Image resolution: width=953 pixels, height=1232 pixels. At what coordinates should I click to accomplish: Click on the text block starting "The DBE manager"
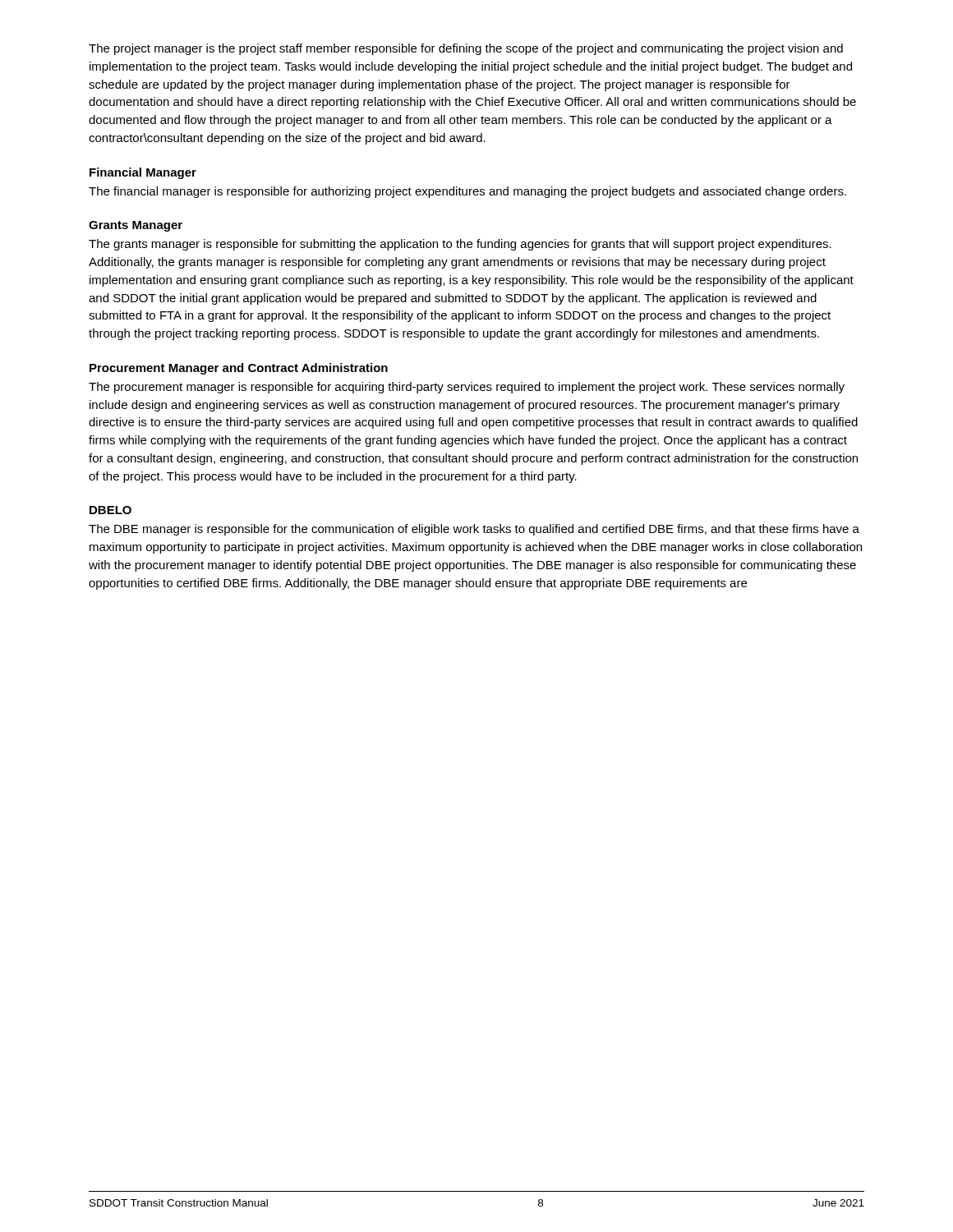476,556
